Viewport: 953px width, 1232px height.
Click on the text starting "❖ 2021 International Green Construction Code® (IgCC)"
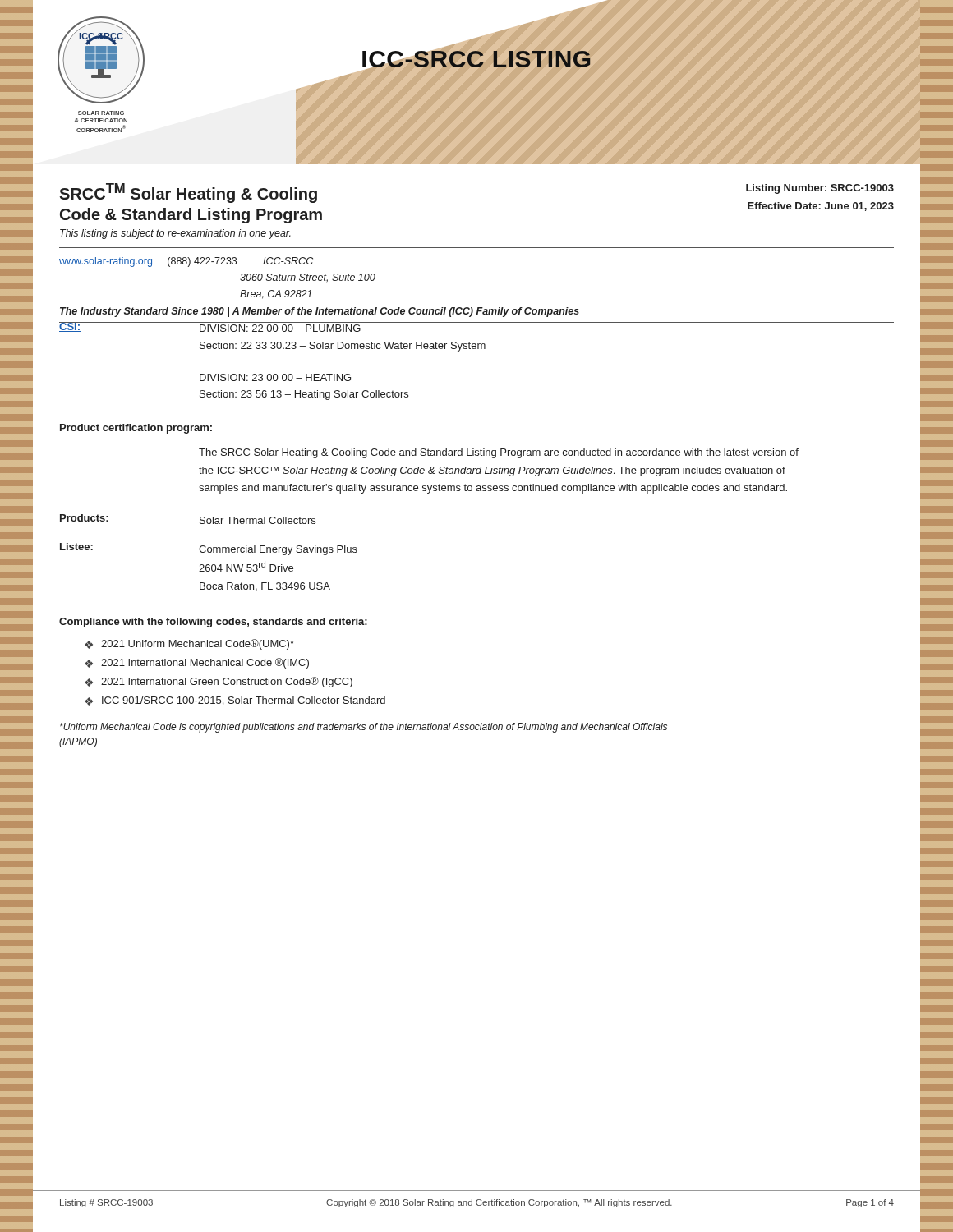tap(218, 682)
